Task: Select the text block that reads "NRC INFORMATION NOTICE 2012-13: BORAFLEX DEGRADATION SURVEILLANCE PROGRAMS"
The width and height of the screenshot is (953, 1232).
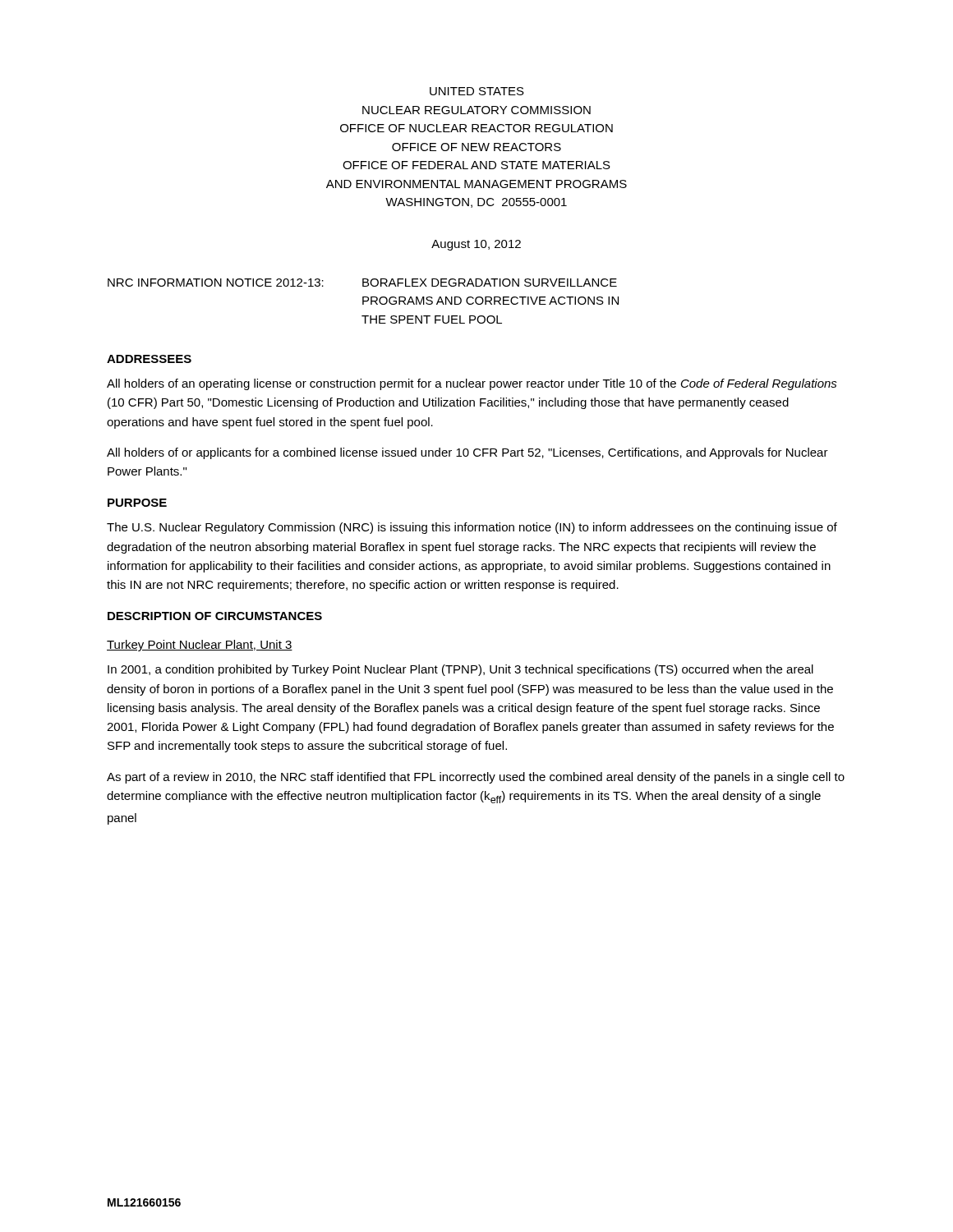Action: click(x=363, y=301)
